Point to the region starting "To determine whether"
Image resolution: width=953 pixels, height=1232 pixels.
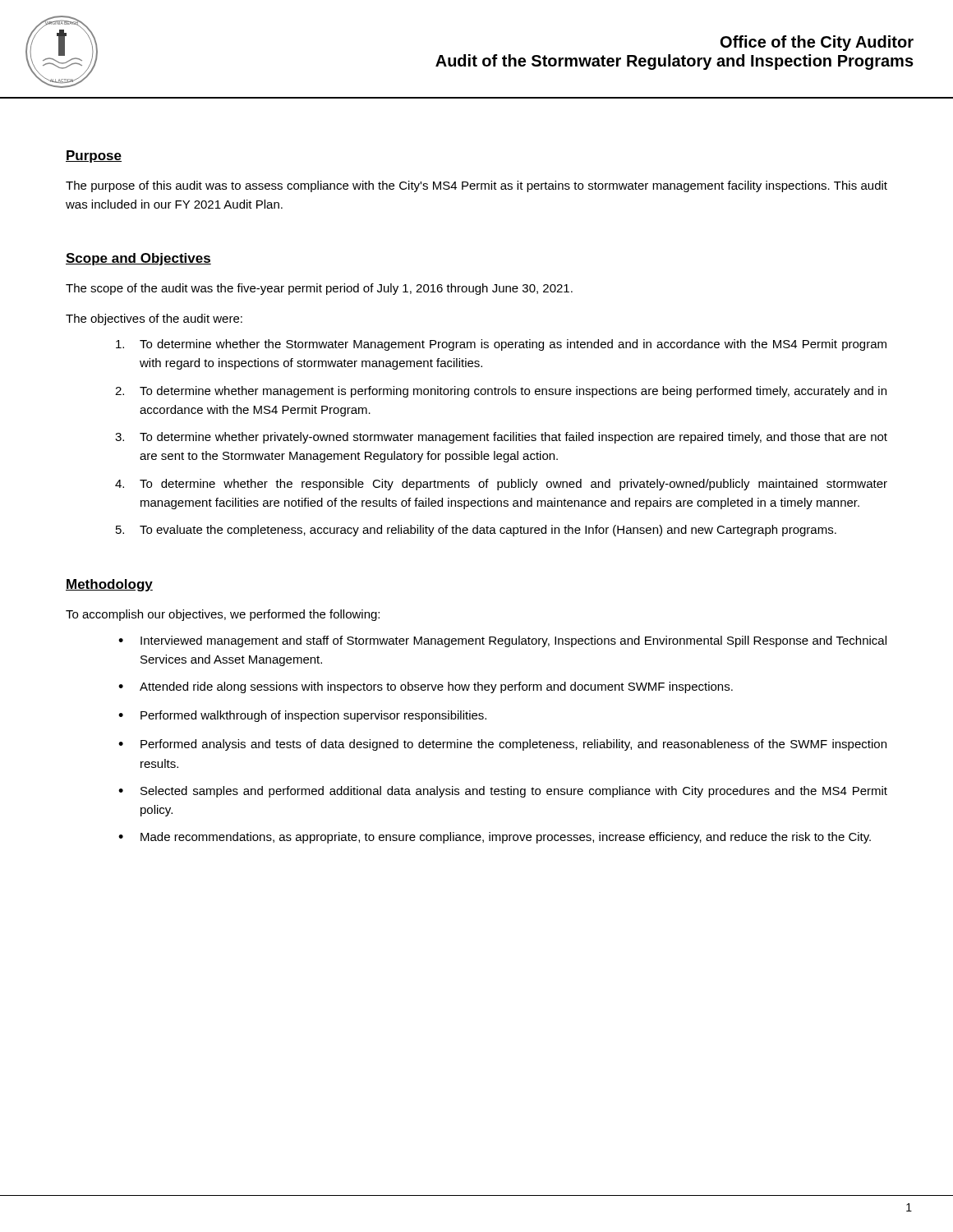tap(501, 353)
